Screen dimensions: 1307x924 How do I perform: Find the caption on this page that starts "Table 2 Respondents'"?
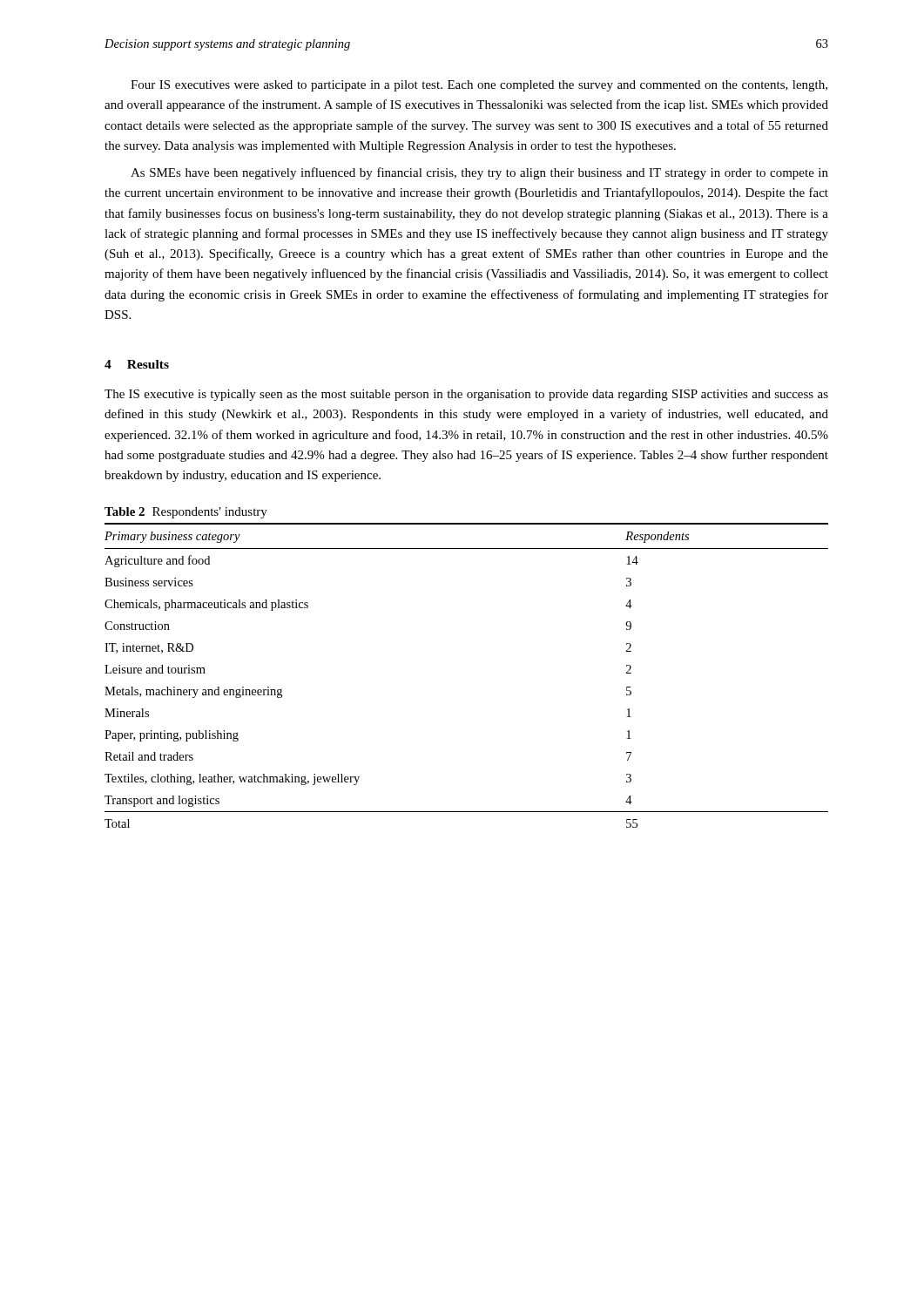pyautogui.click(x=186, y=512)
